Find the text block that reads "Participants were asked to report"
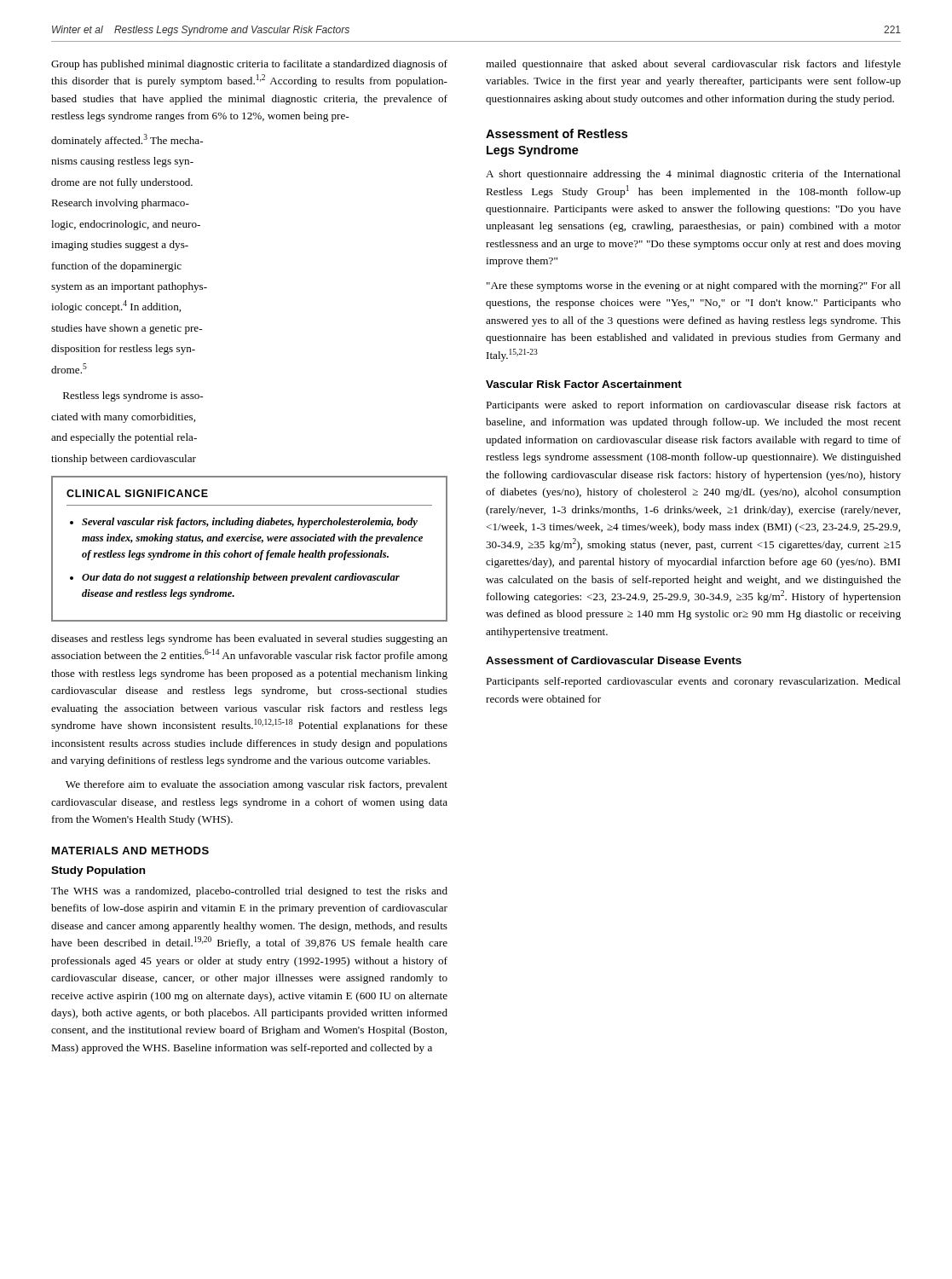952x1279 pixels. pyautogui.click(x=693, y=519)
